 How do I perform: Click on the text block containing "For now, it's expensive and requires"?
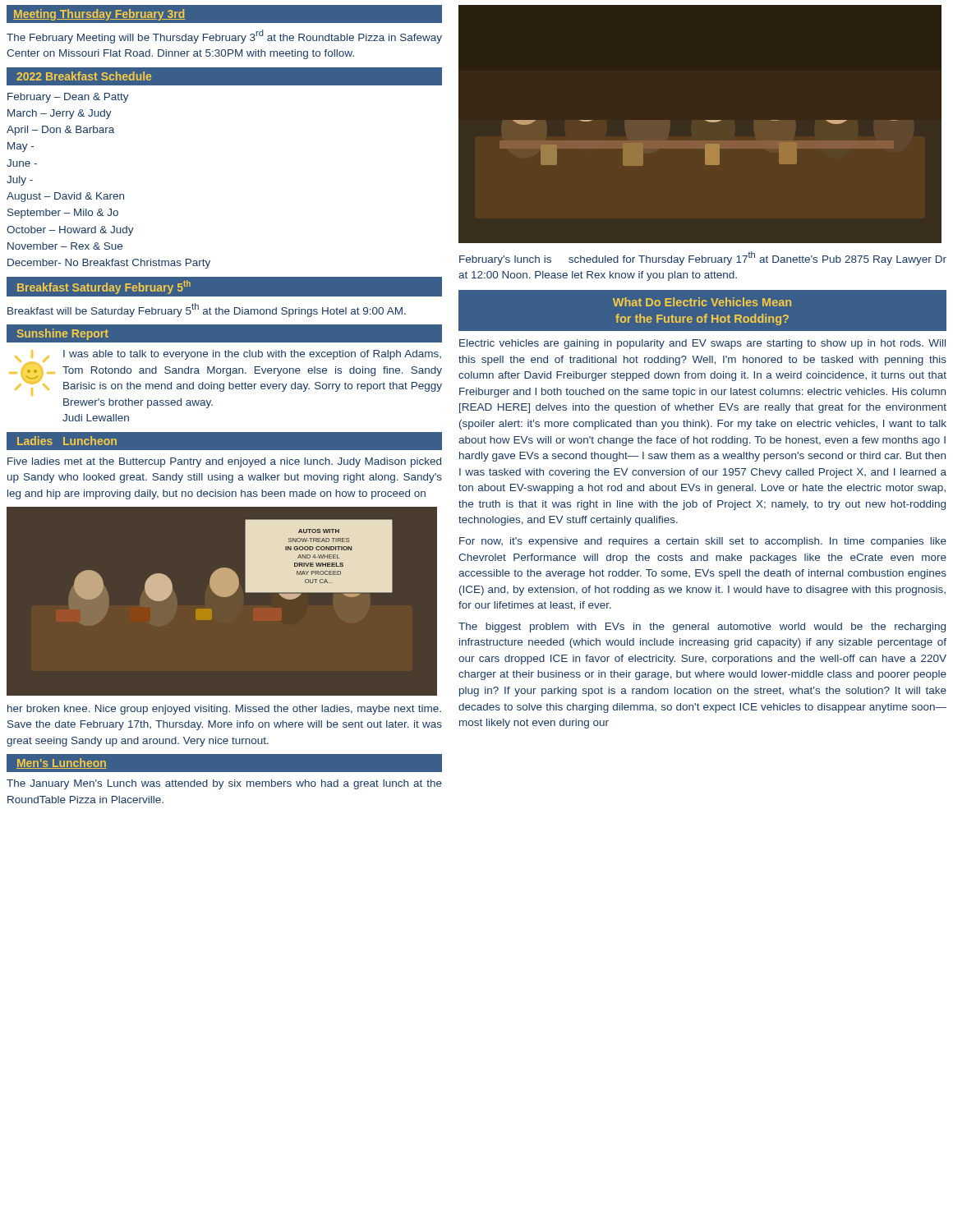click(702, 573)
